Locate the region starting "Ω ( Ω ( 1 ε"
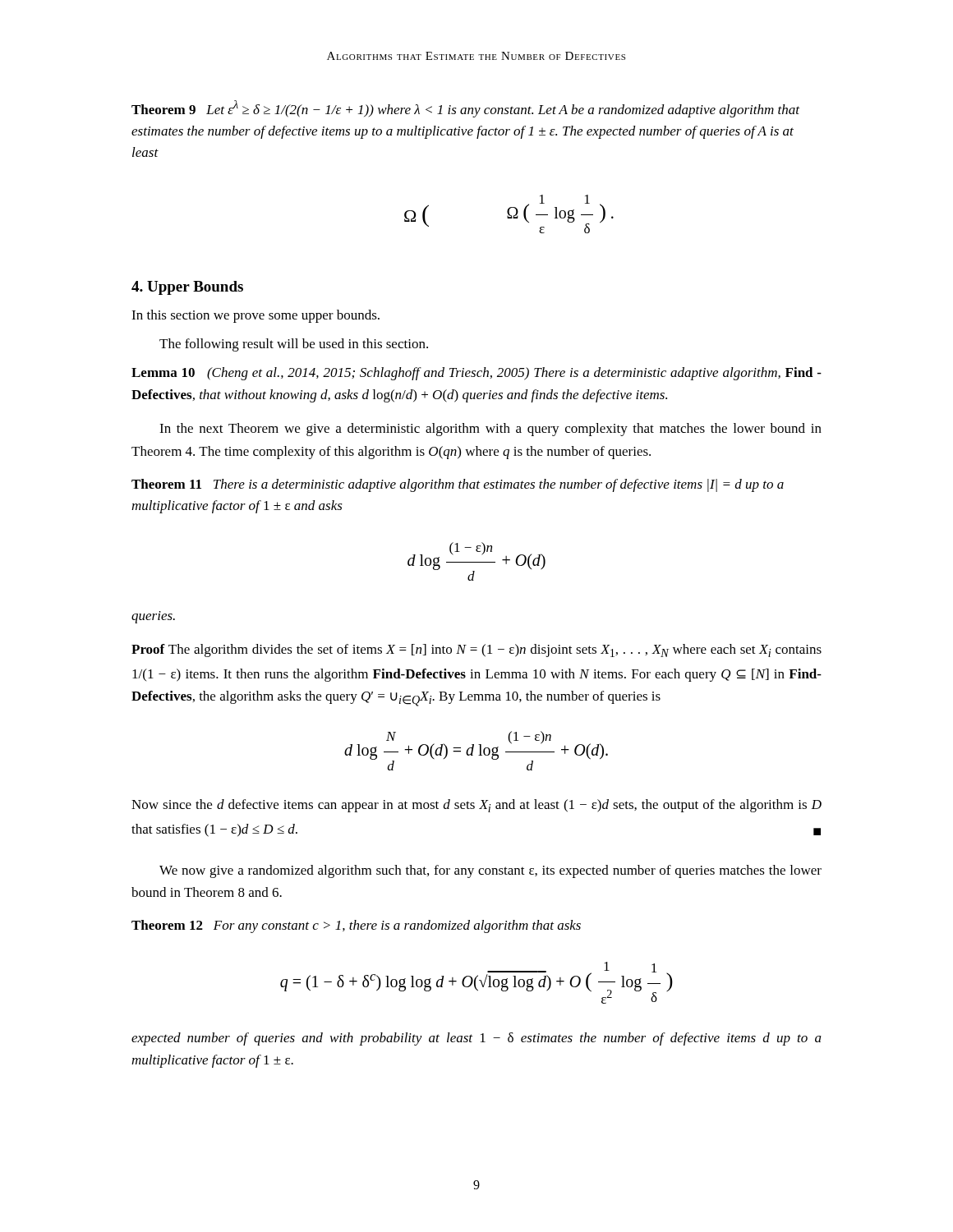Screen dimensions: 1232x953 pos(509,214)
